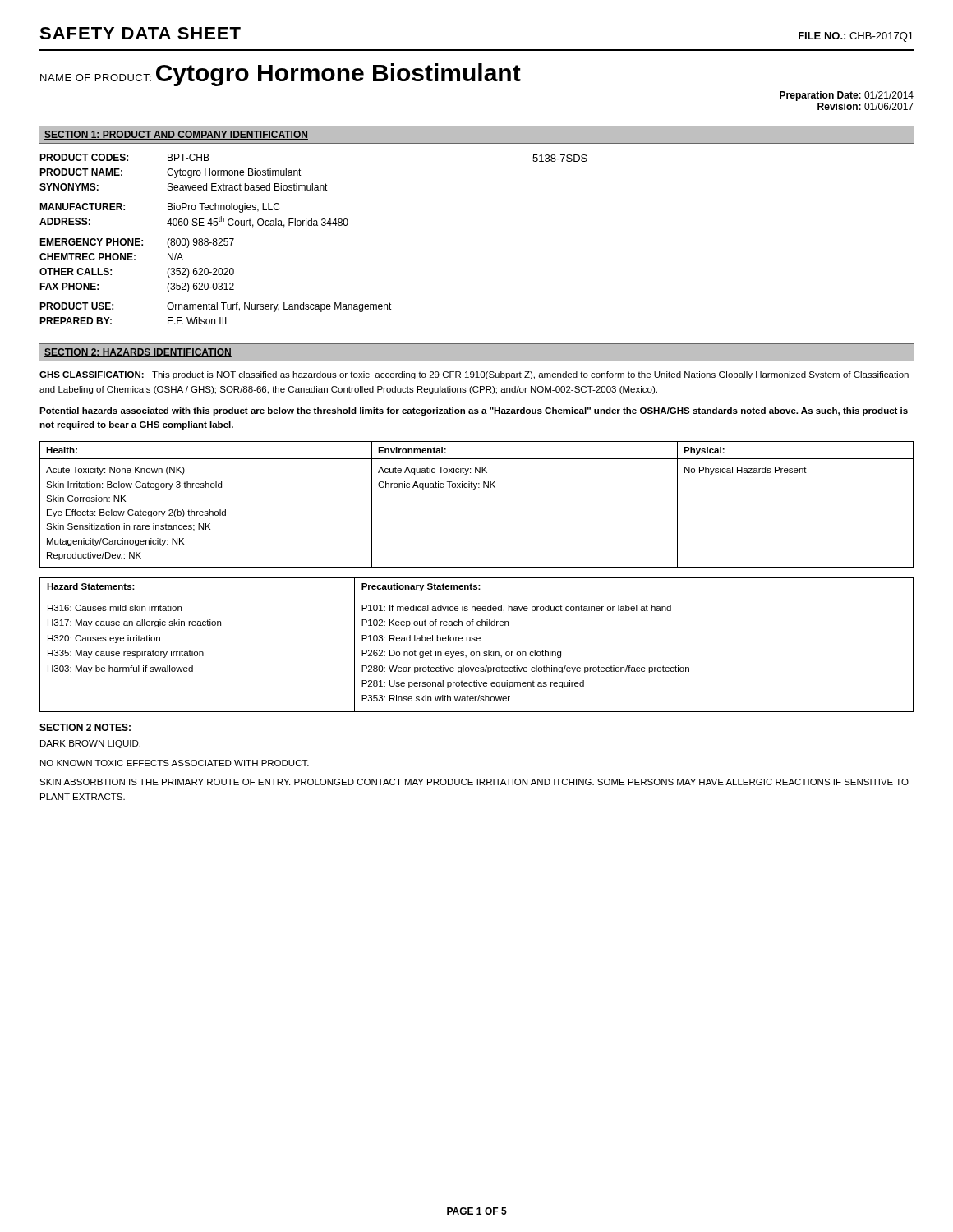The image size is (953, 1232).
Task: Select the text starting "GHS CLASSIFICATION: This"
Action: pos(474,382)
